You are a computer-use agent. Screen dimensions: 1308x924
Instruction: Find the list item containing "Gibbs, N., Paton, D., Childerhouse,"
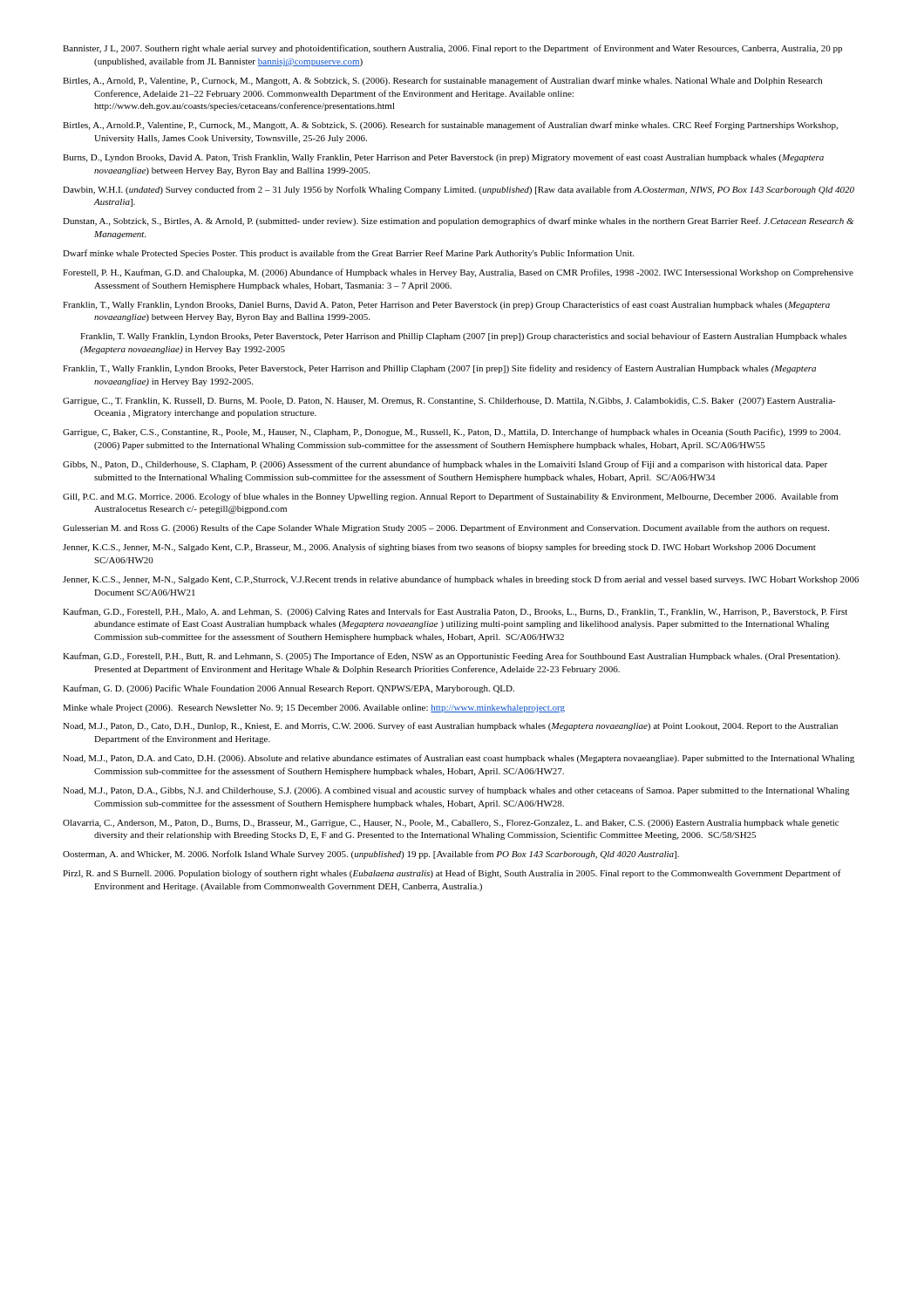coord(445,470)
